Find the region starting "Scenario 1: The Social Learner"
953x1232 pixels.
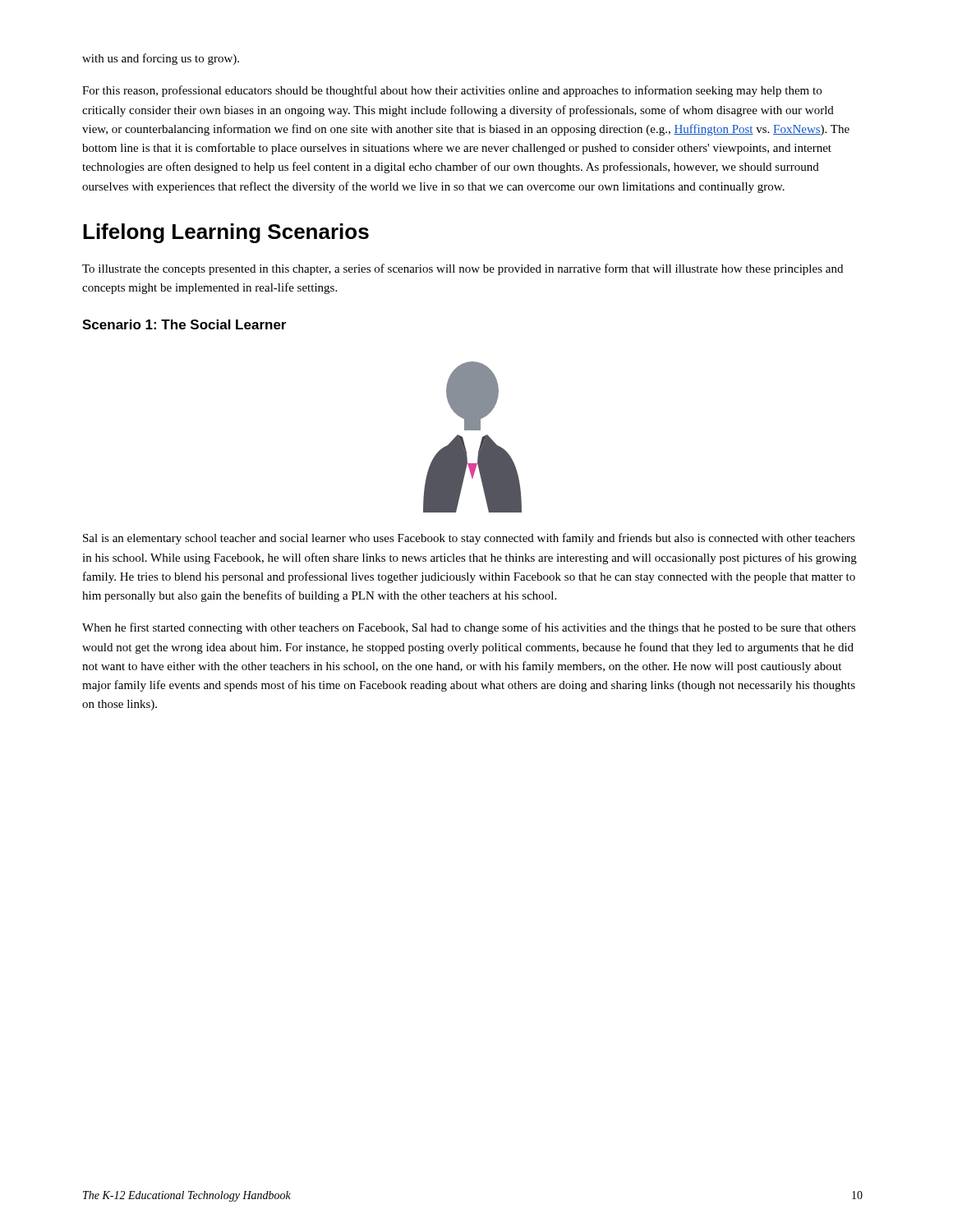click(x=184, y=325)
